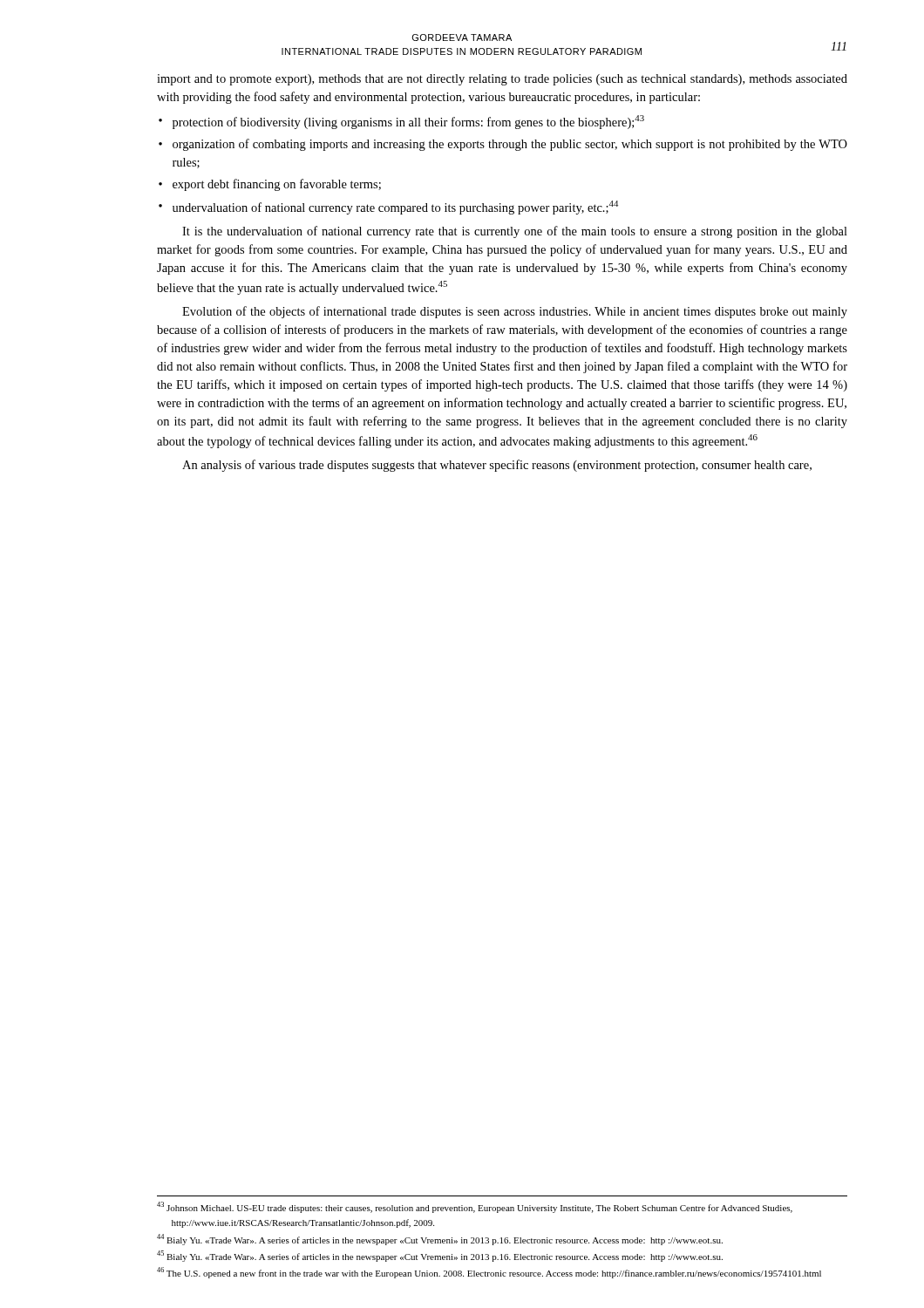Screen dimensions: 1308x924
Task: Find the block on this page that starts "43 Johnson Michael."
Action: point(502,1240)
